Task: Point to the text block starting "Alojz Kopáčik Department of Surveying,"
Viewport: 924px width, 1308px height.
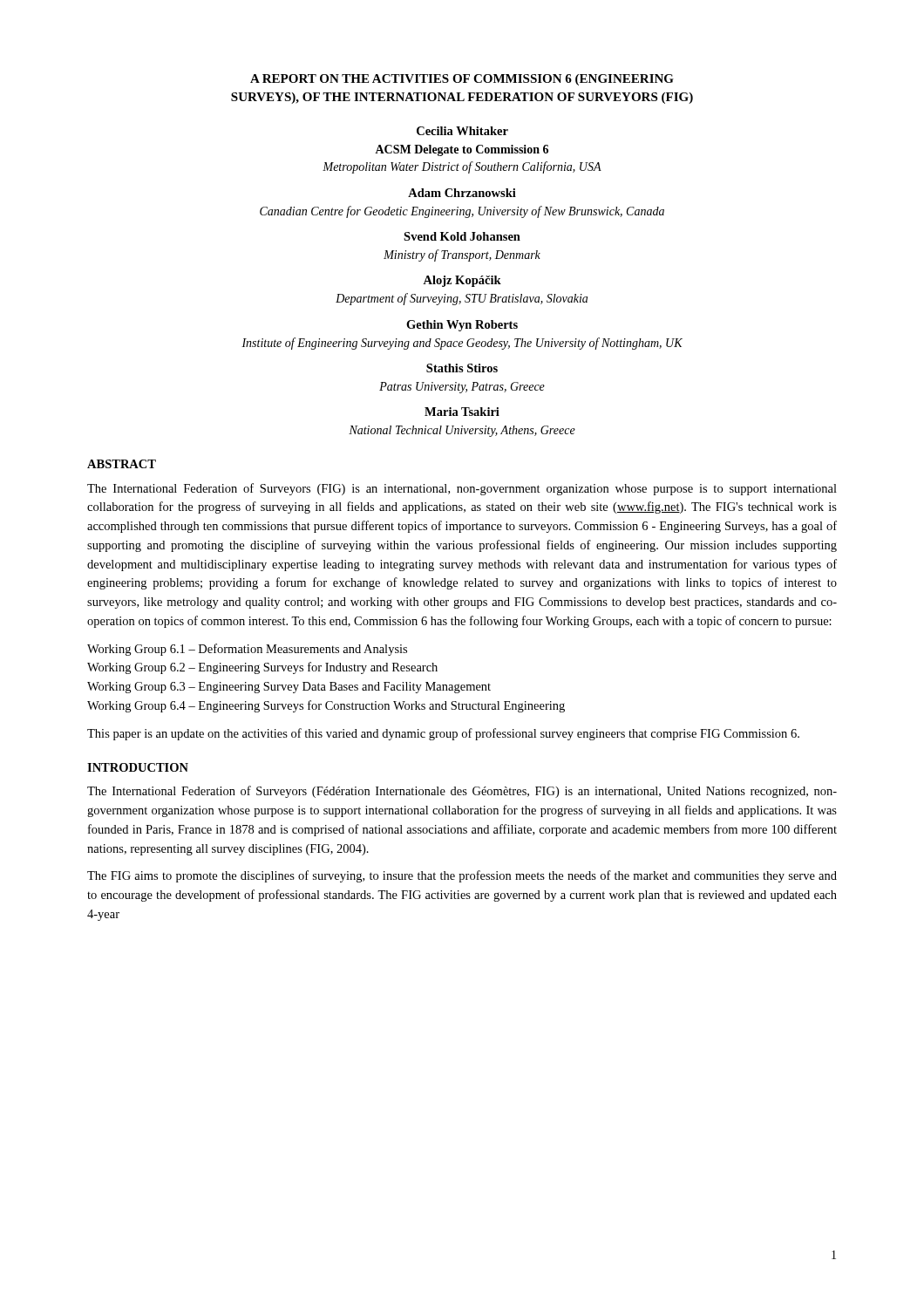Action: point(462,290)
